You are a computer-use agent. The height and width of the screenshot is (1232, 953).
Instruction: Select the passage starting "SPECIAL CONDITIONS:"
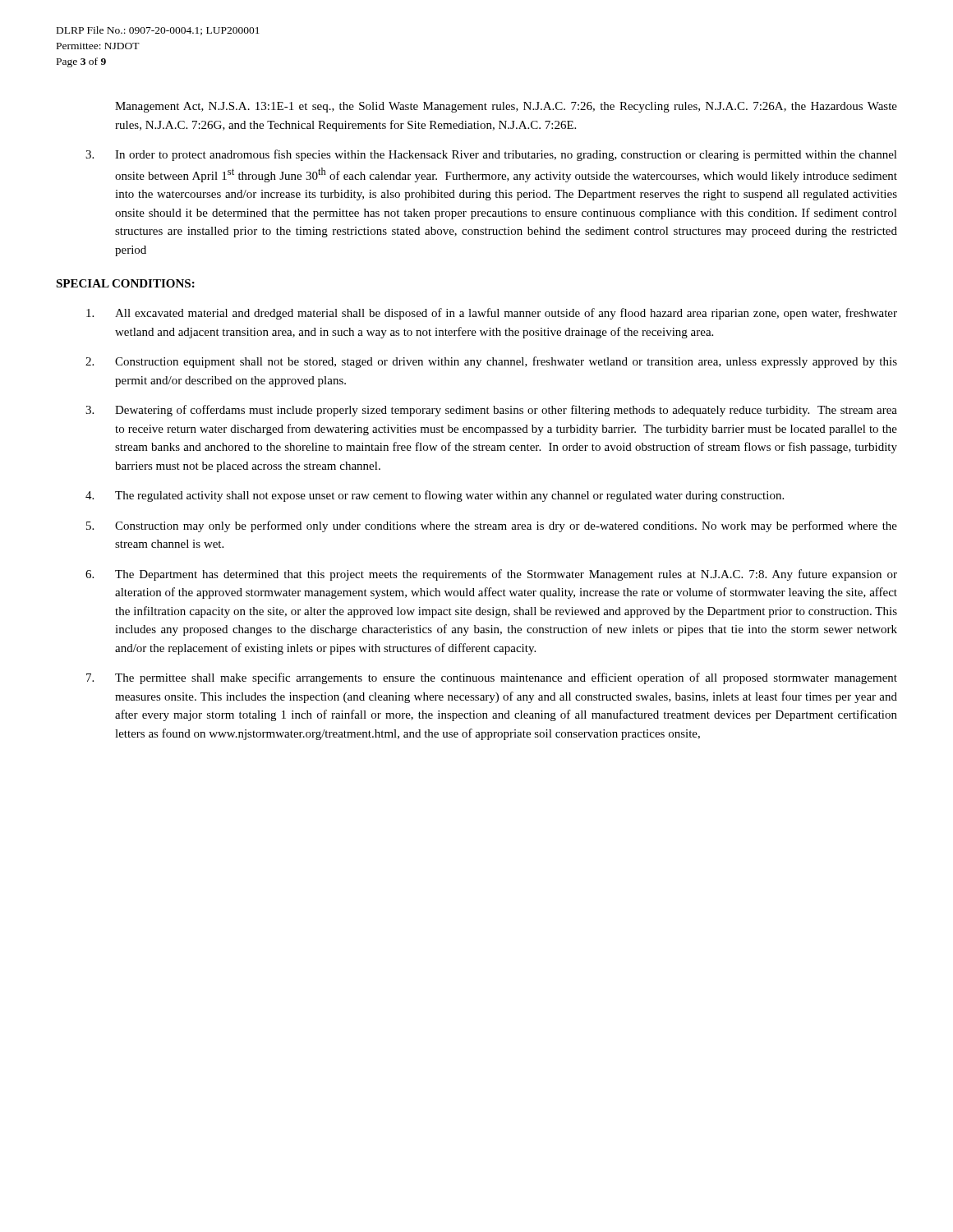pos(126,283)
